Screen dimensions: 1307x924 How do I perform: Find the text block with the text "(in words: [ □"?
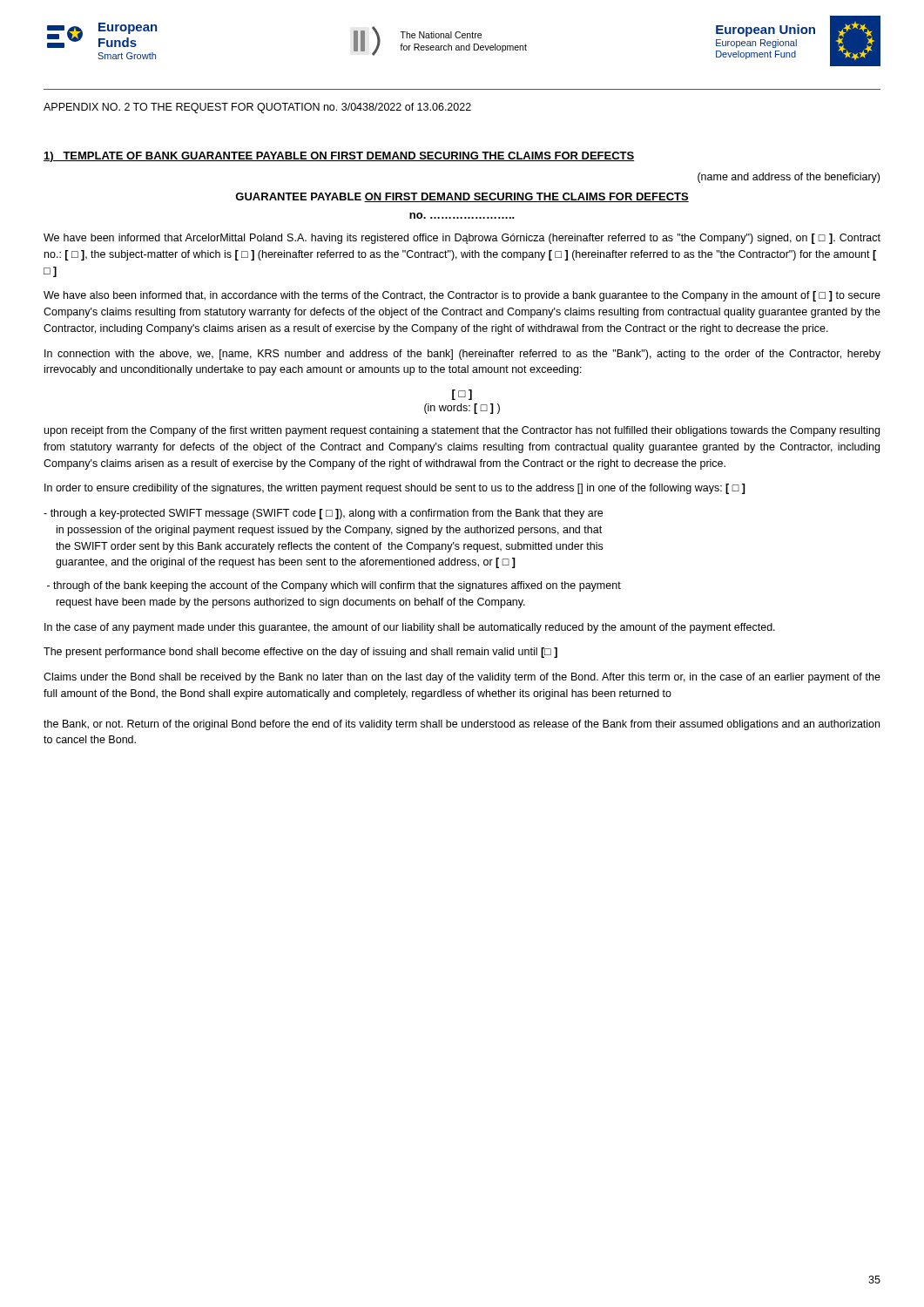pos(462,408)
